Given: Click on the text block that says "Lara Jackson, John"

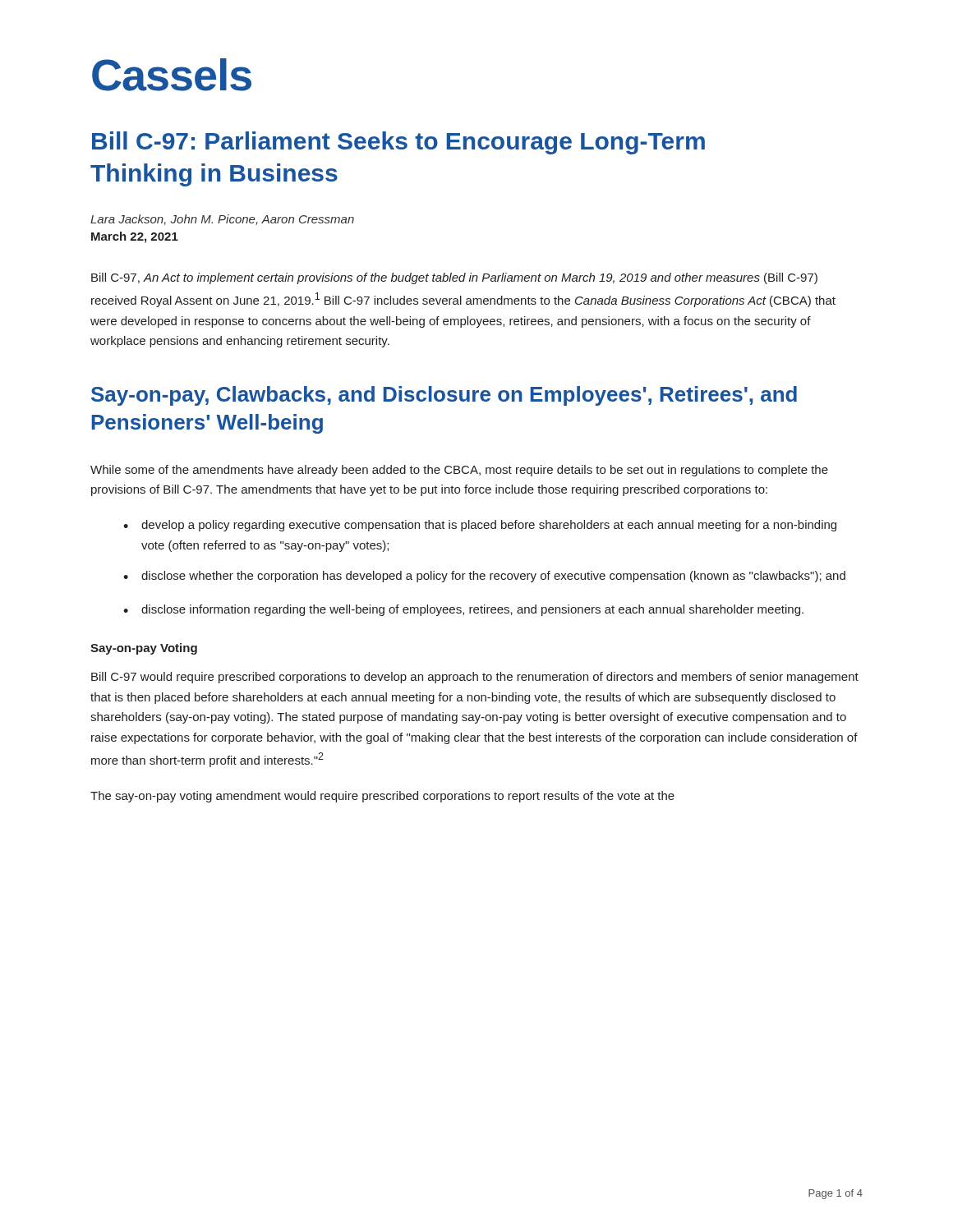Looking at the screenshot, I should click(x=222, y=220).
